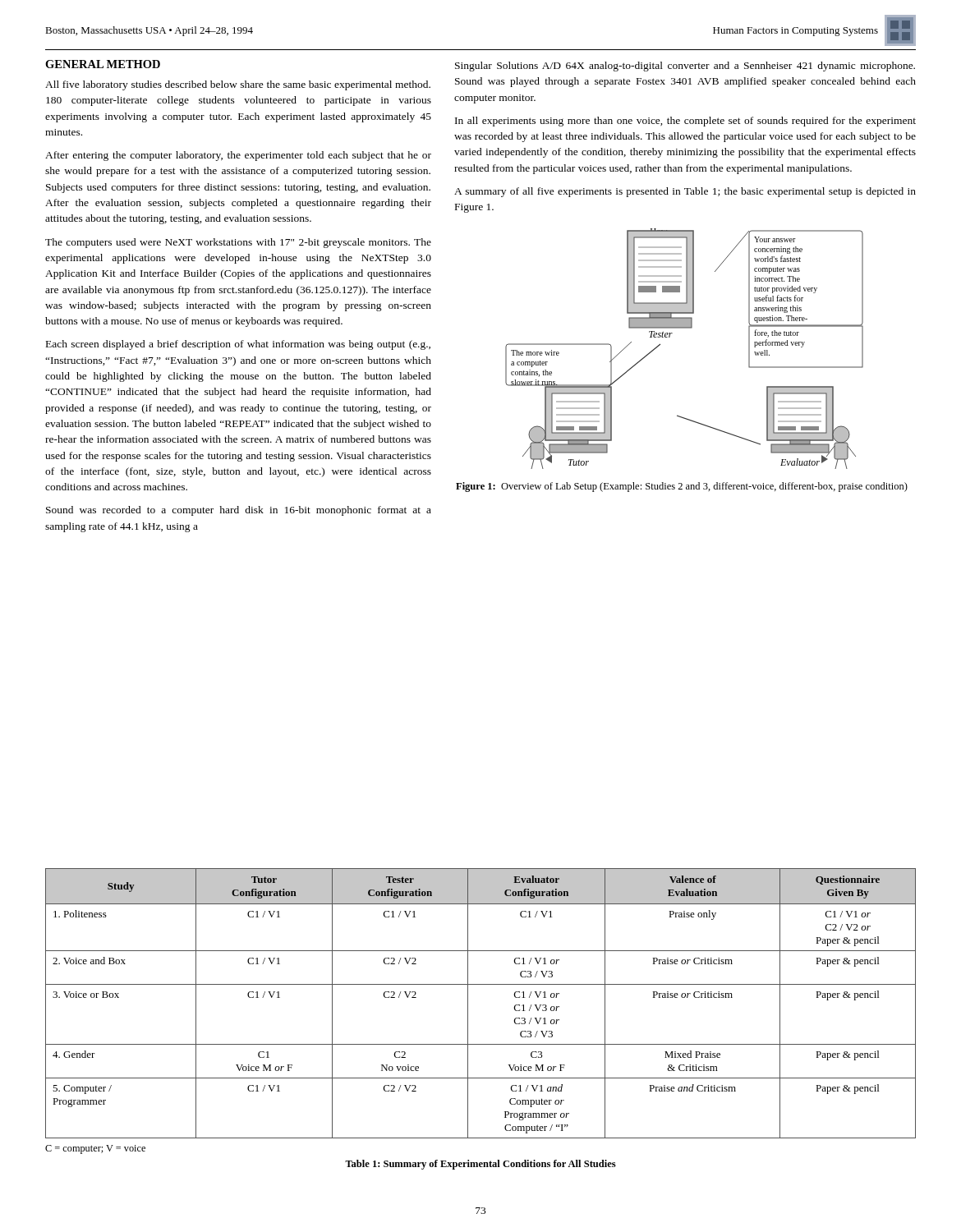Find the element starting "Singular Solutions A/D 64X analog-to-digital"
The width and height of the screenshot is (961, 1232).
pos(685,81)
